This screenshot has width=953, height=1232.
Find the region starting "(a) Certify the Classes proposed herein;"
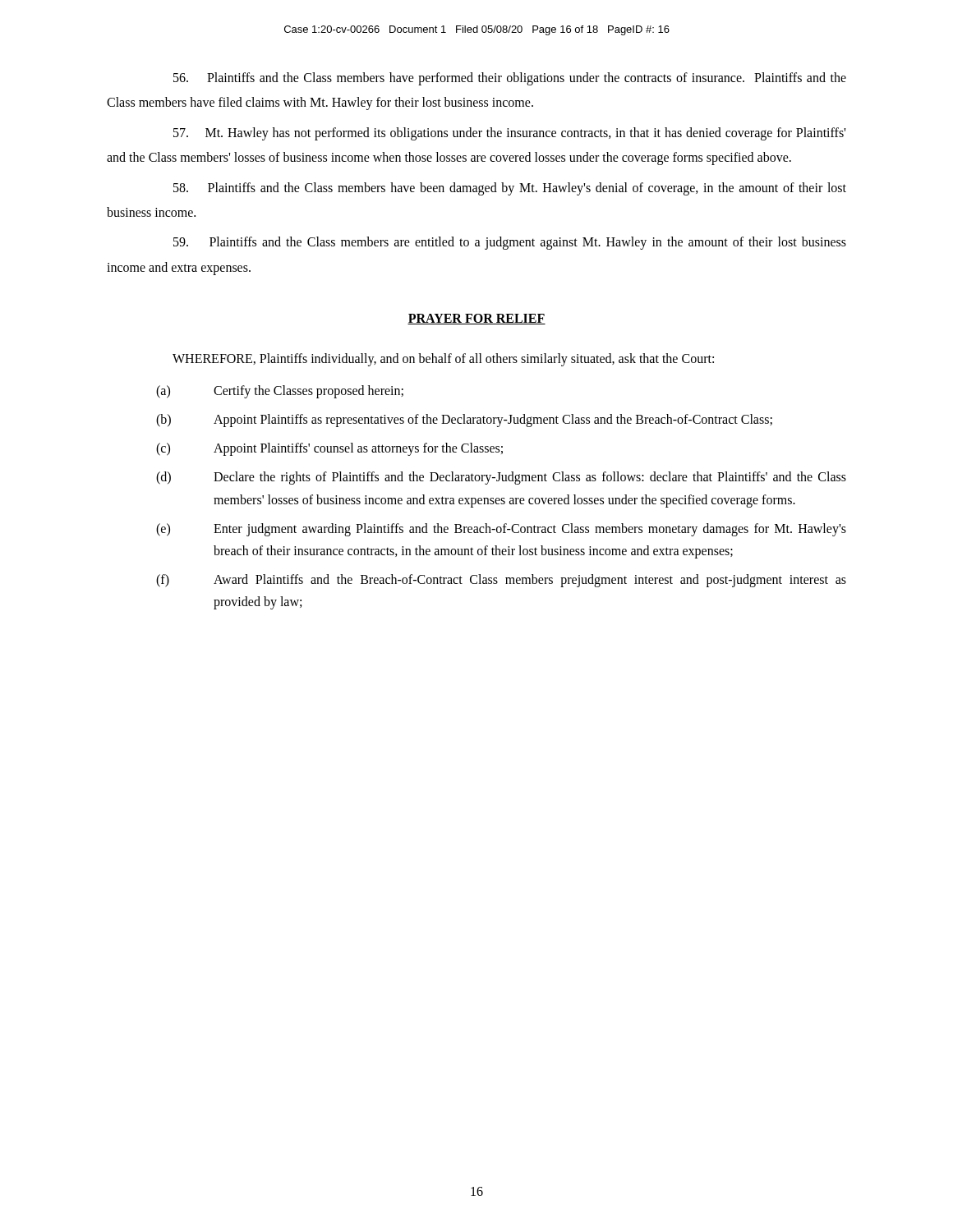tap(280, 392)
